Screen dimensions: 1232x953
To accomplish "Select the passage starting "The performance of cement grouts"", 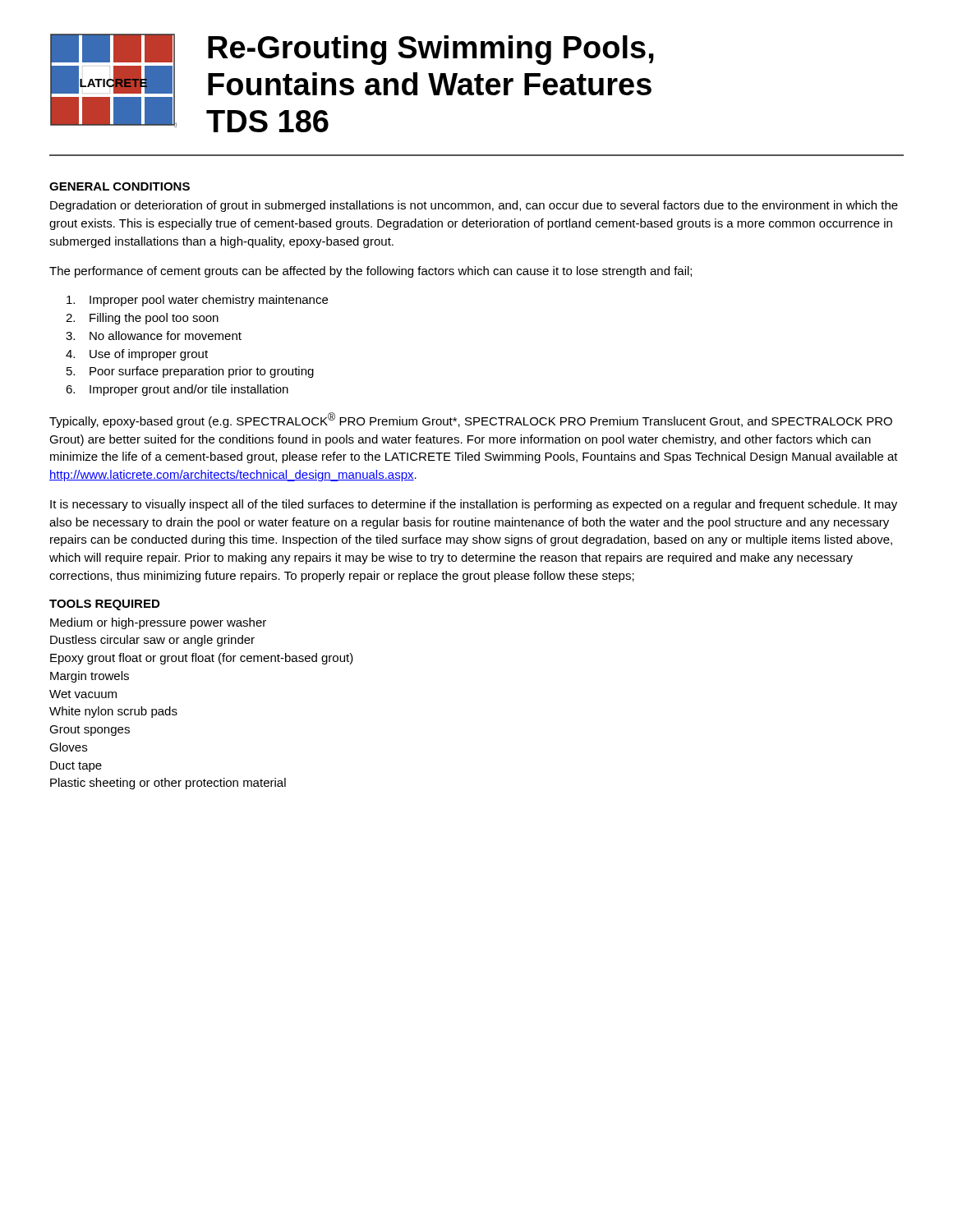I will (x=476, y=271).
